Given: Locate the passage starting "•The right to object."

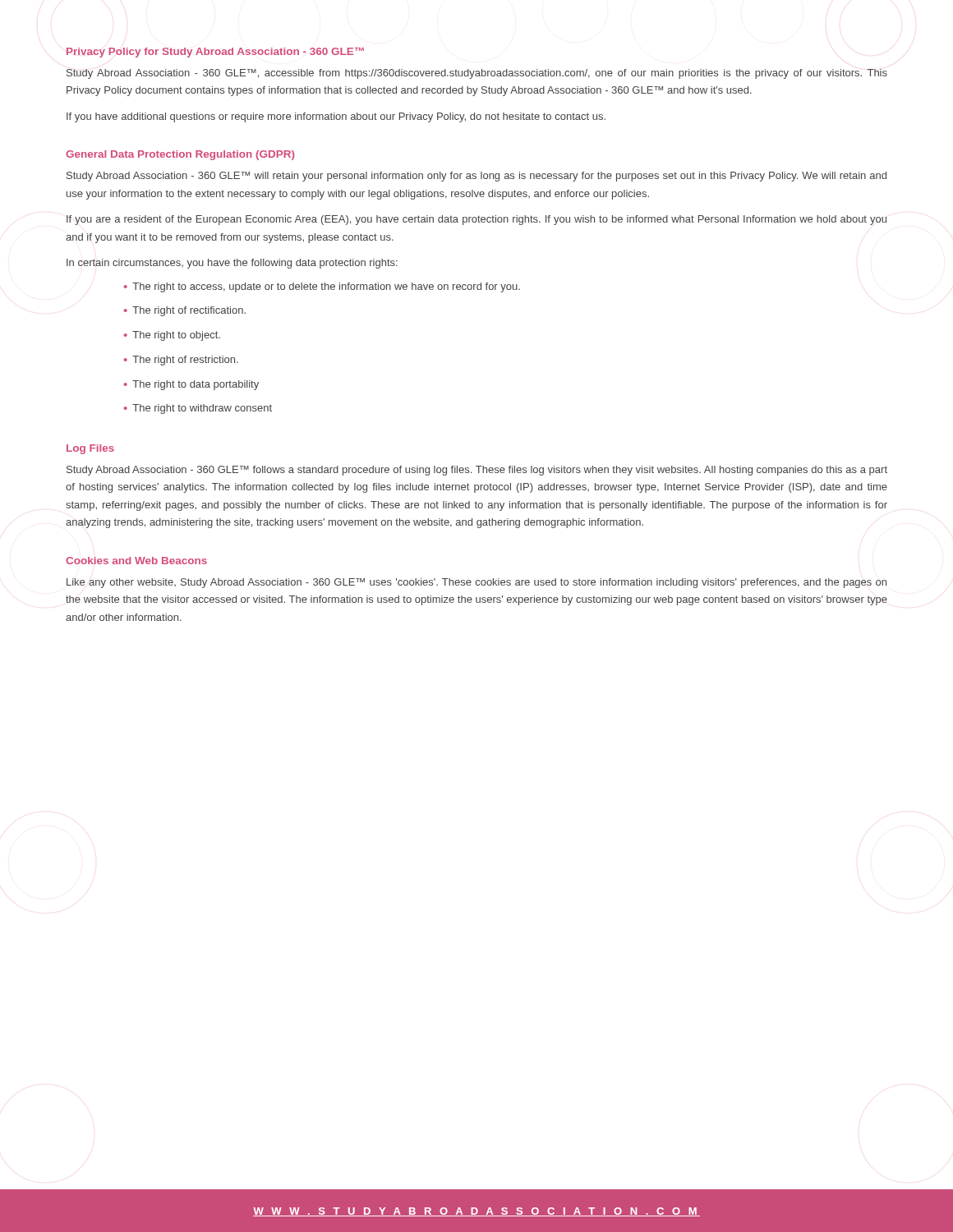Looking at the screenshot, I should pos(172,336).
